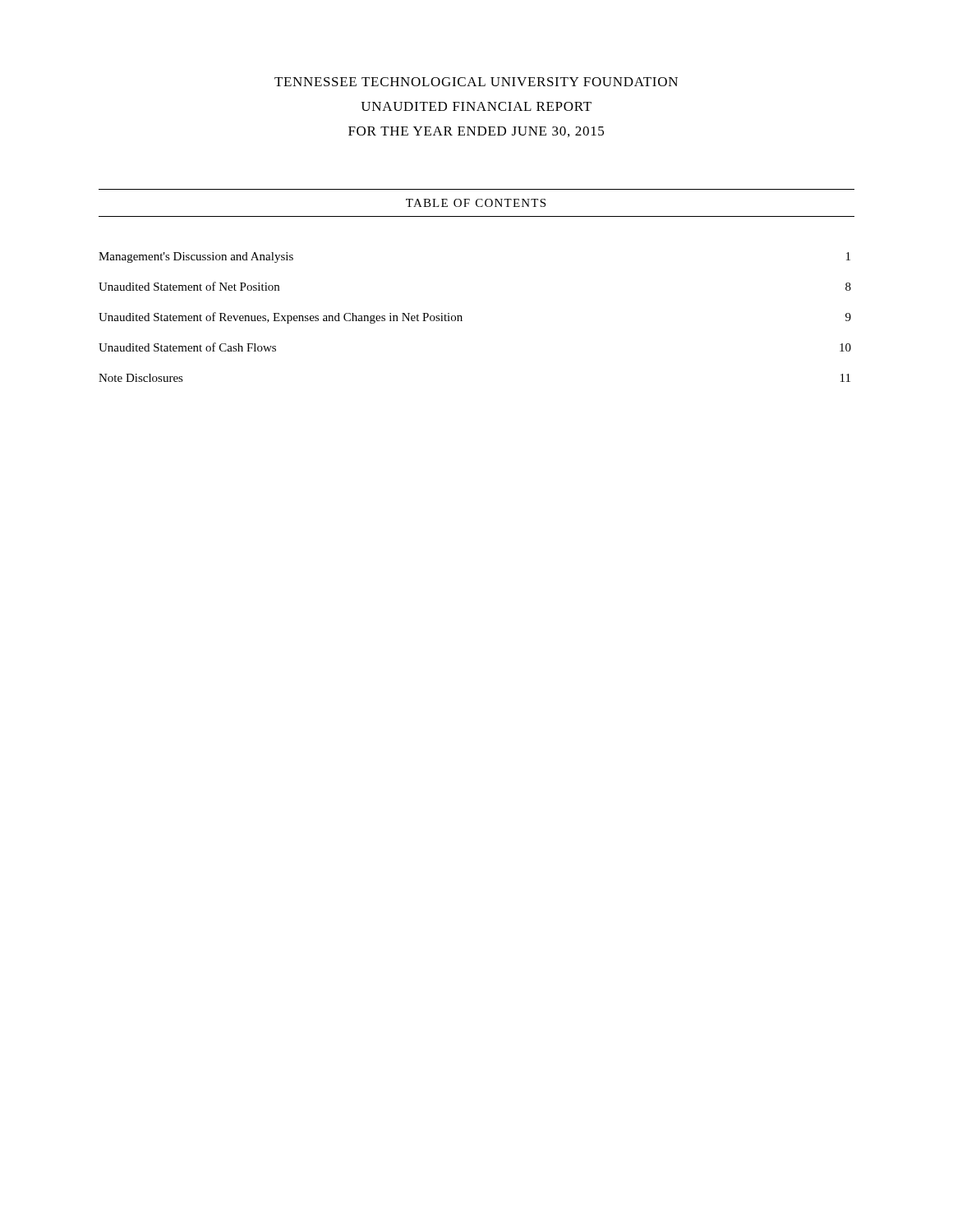
Task: Where is the passage that starts "Unaudited Statement of Cash"?
Action: 188,347
